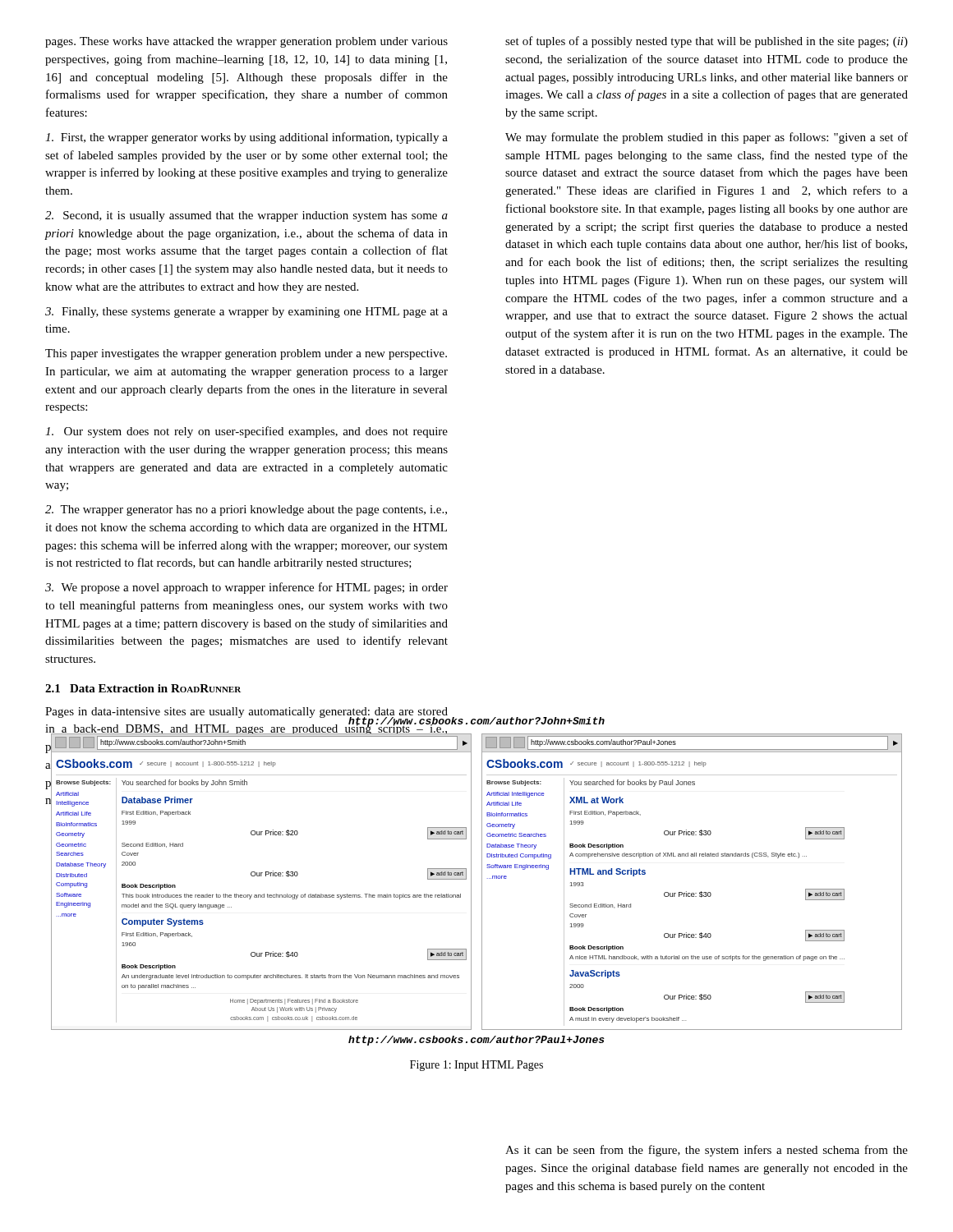Locate the block of text that opens with "We may formulate"
This screenshot has width=953, height=1232.
pos(707,254)
